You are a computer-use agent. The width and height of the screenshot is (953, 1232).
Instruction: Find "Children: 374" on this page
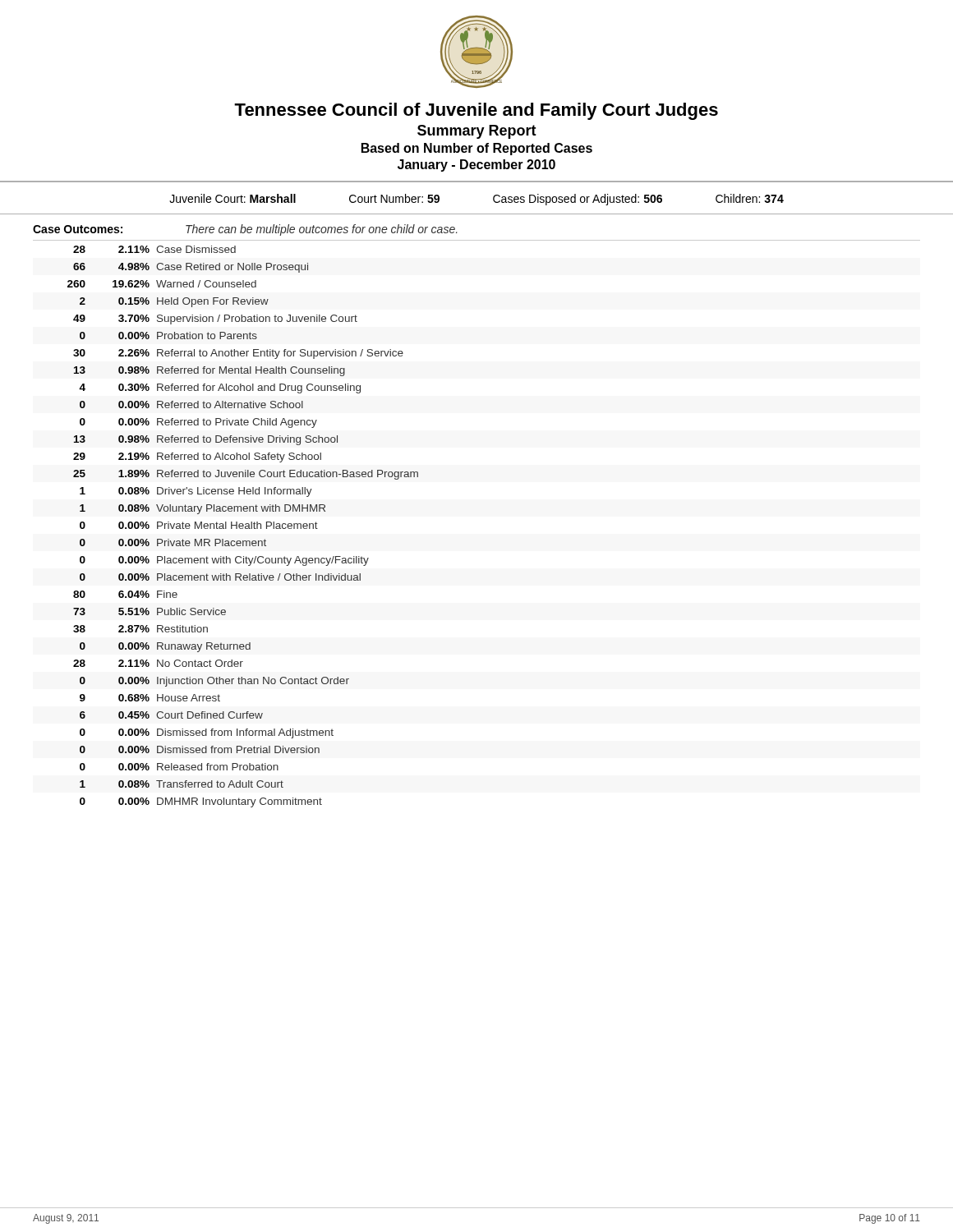[749, 199]
